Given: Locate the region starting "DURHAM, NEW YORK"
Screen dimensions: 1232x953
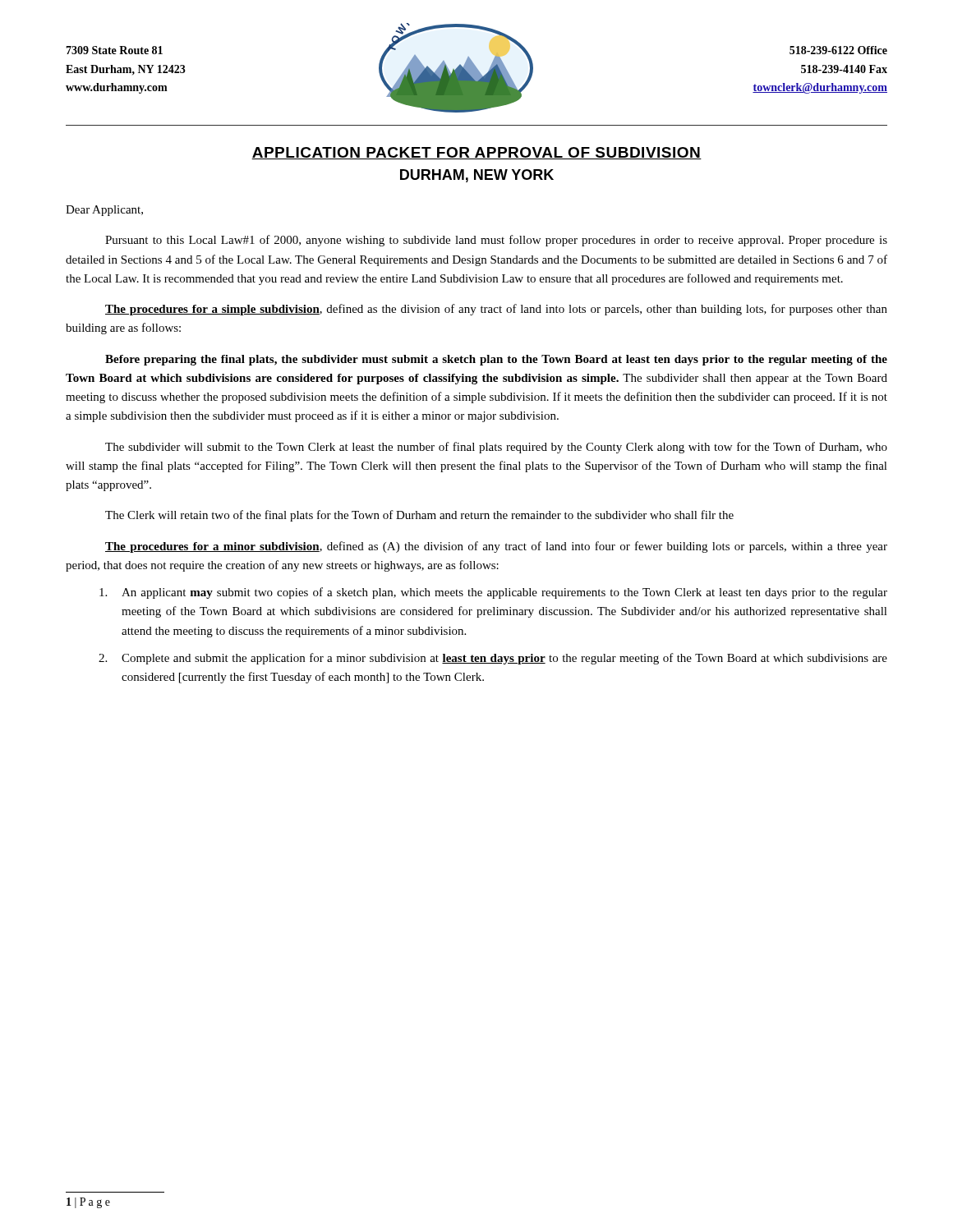Looking at the screenshot, I should tap(476, 175).
